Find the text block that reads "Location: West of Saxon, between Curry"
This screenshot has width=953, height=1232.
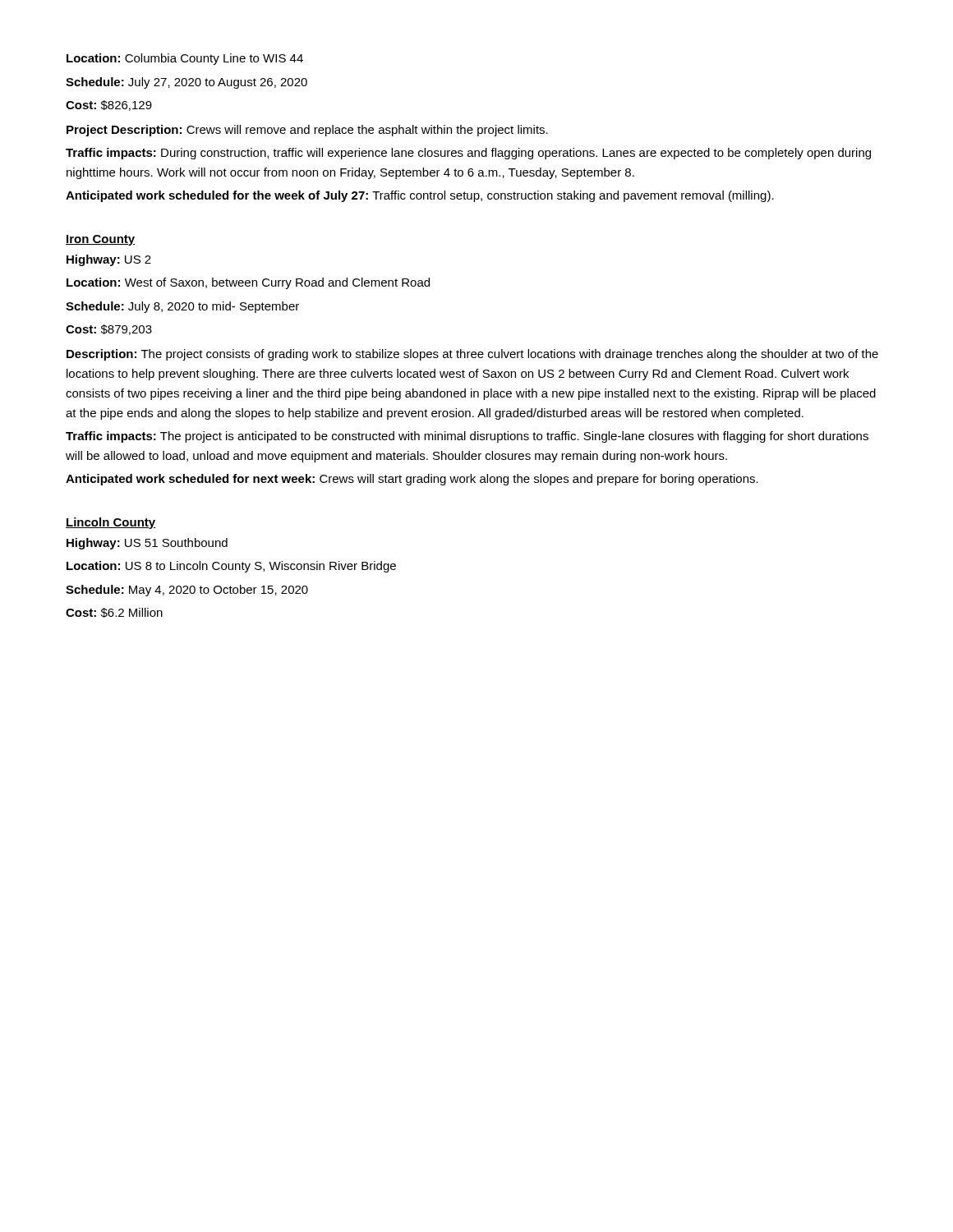pyautogui.click(x=248, y=282)
